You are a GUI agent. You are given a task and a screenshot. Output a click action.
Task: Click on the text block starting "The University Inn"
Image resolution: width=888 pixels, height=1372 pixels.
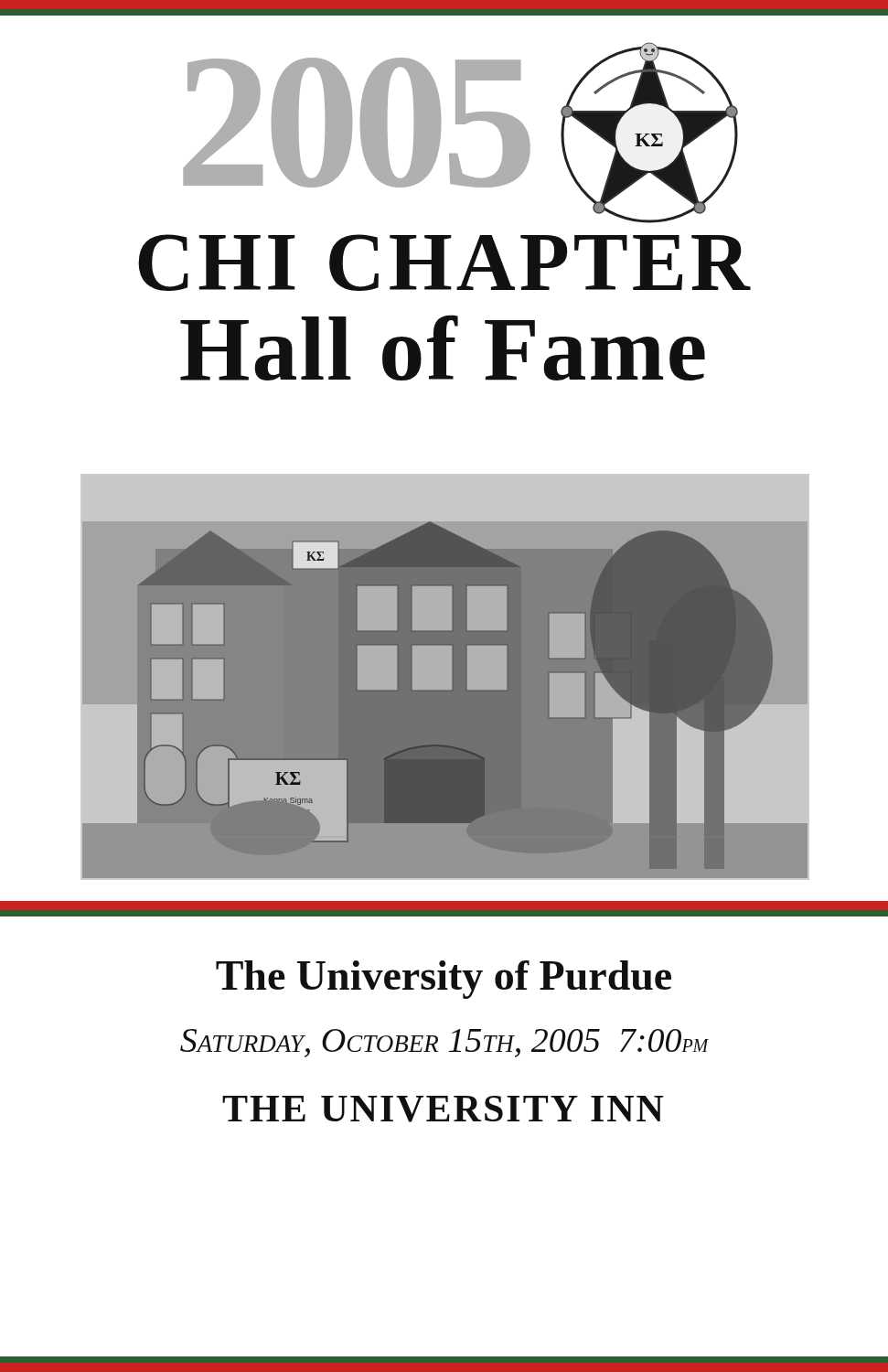[444, 1109]
